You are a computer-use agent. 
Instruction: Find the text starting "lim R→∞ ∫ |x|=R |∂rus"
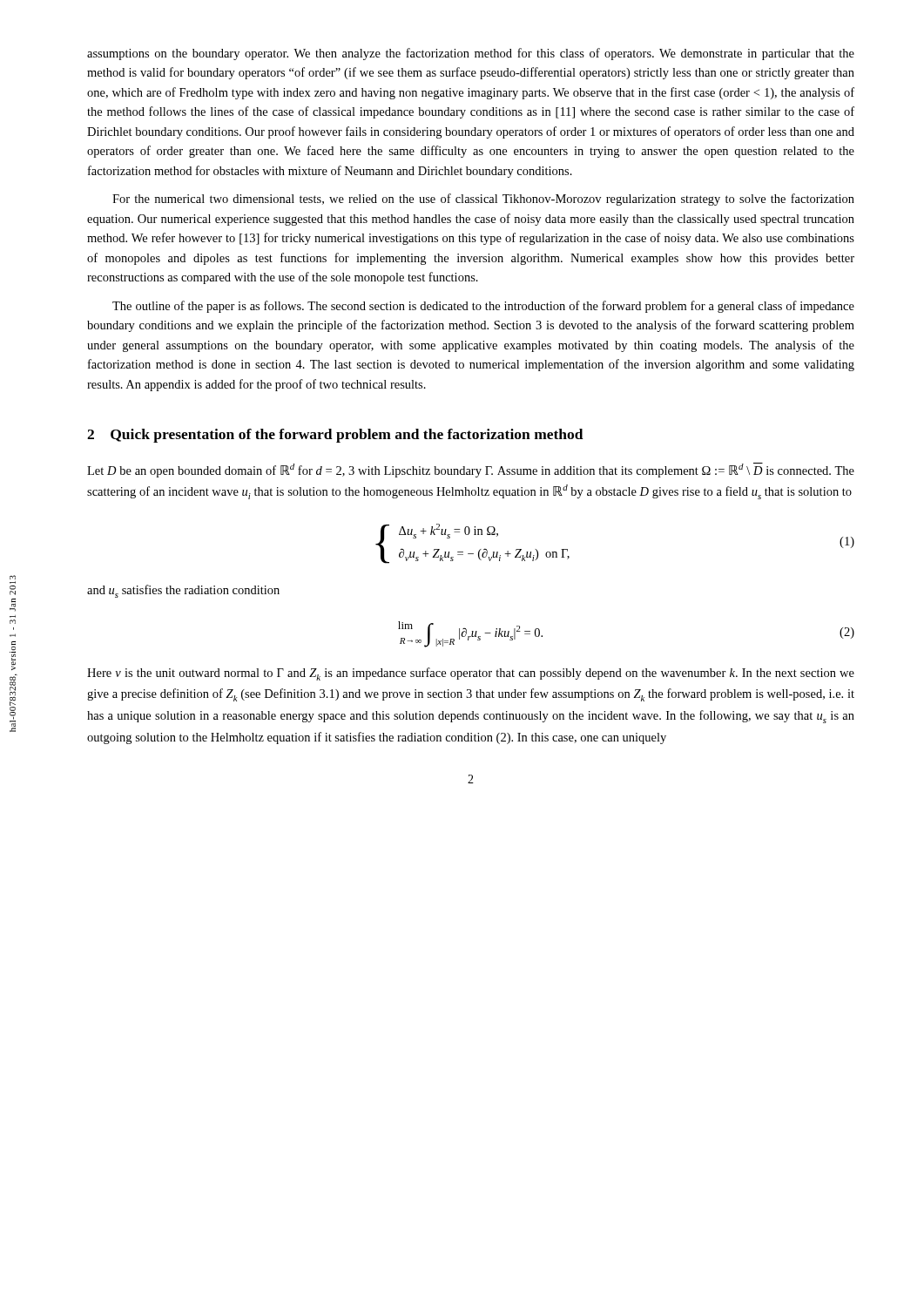click(x=459, y=634)
